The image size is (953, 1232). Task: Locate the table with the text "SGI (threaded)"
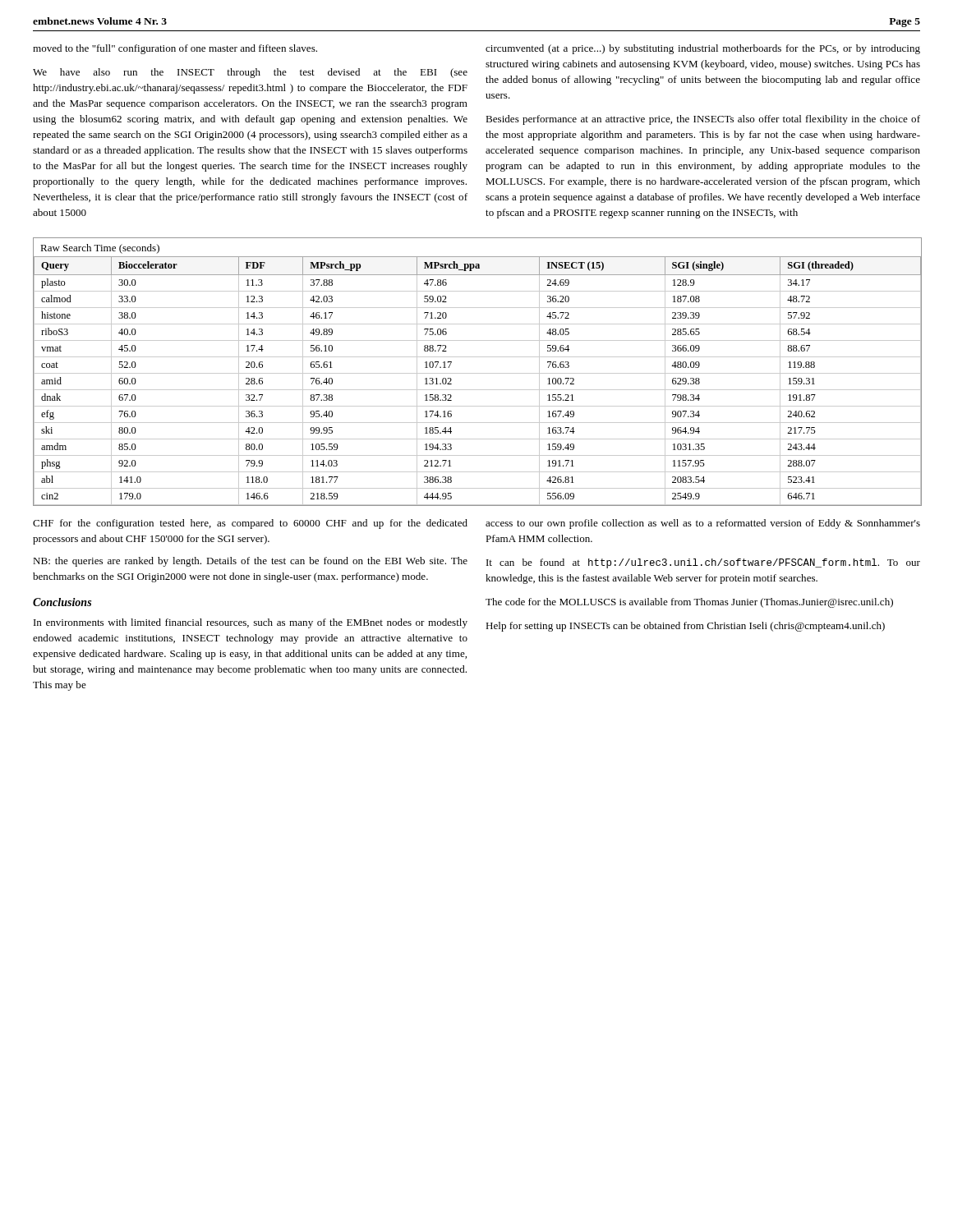coord(477,372)
